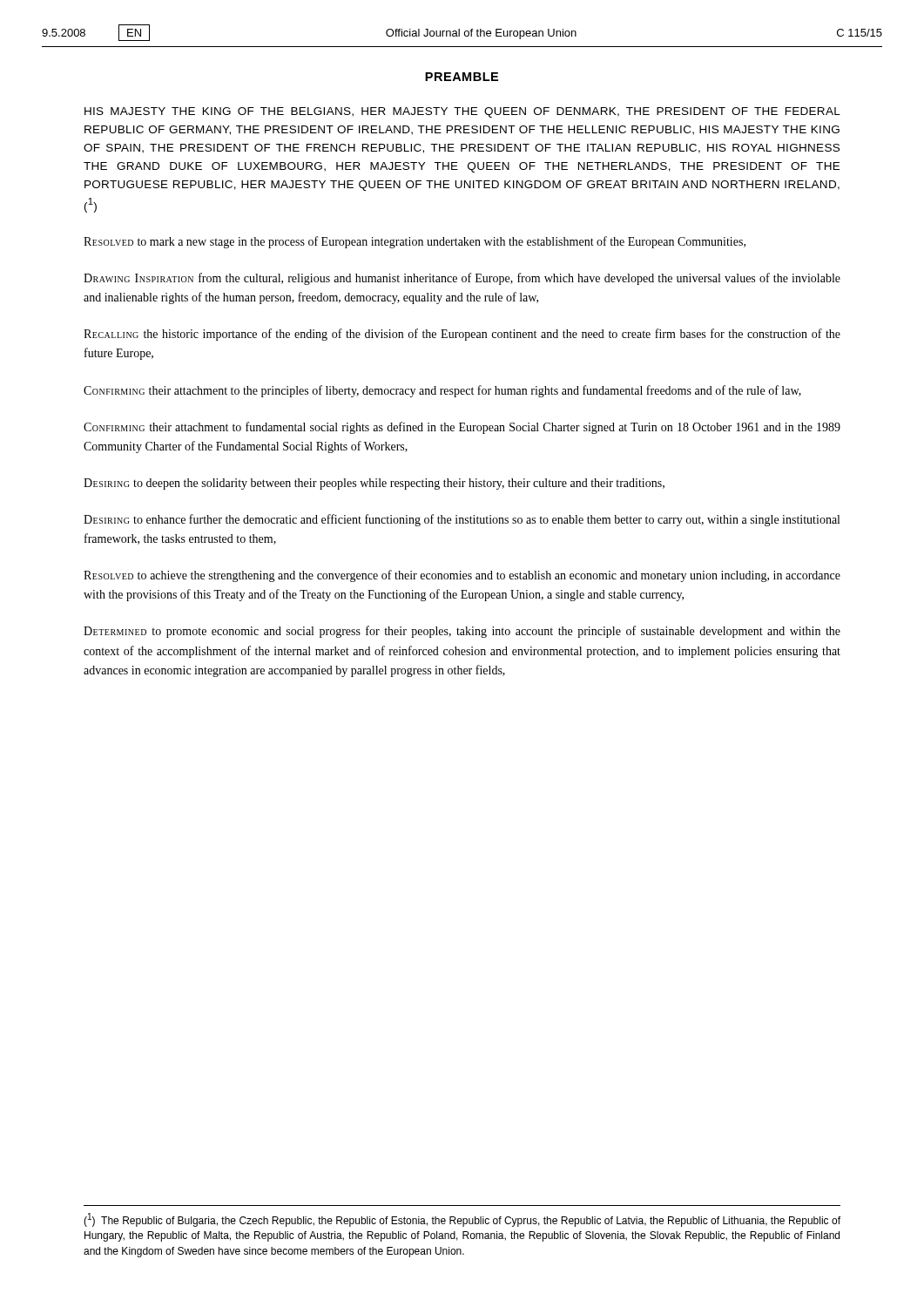The image size is (924, 1307).
Task: Click on the text block containing "Resolved to achieve the strengthening"
Action: pos(462,585)
